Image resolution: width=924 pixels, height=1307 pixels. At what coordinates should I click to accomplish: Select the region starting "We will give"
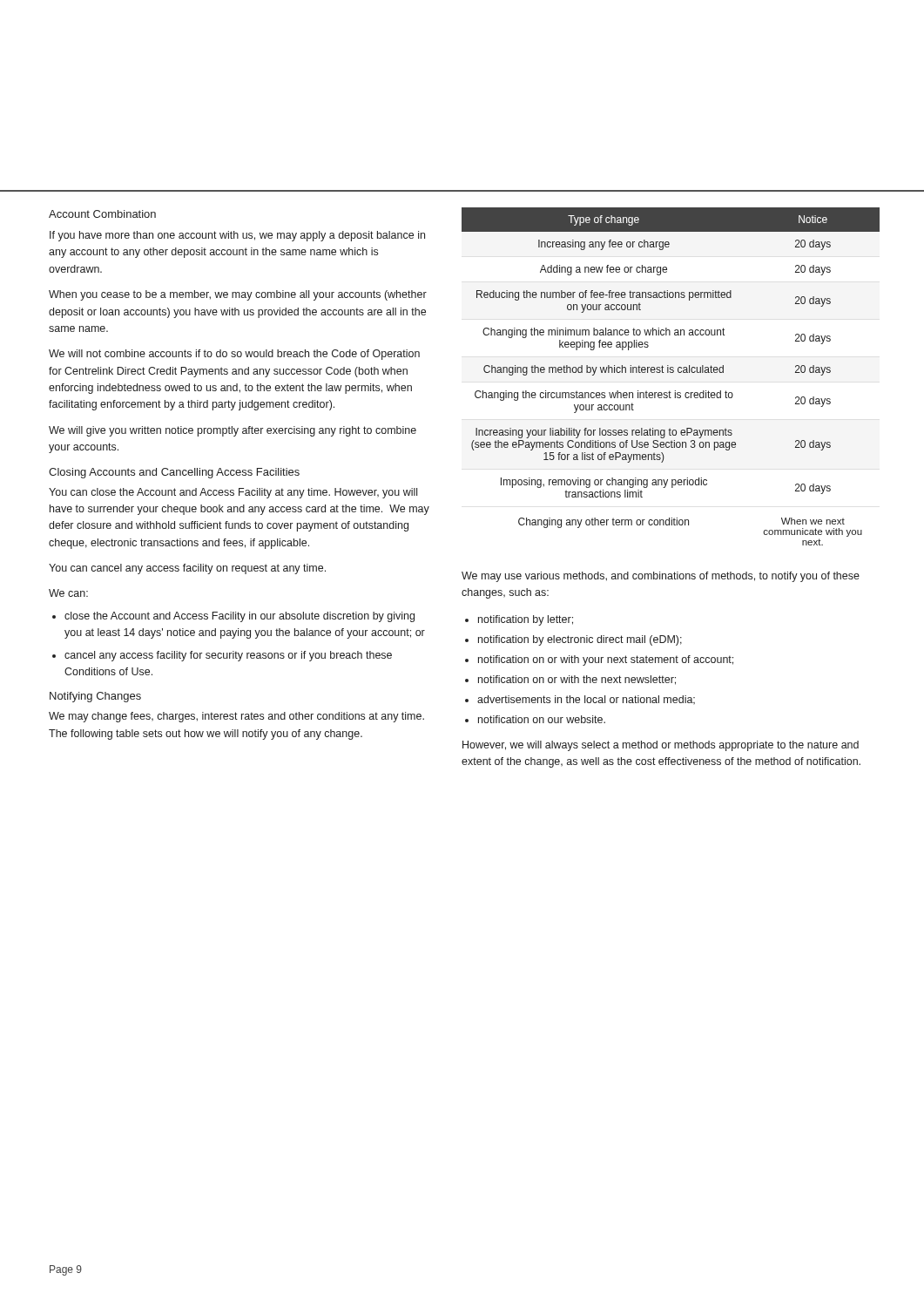[233, 439]
